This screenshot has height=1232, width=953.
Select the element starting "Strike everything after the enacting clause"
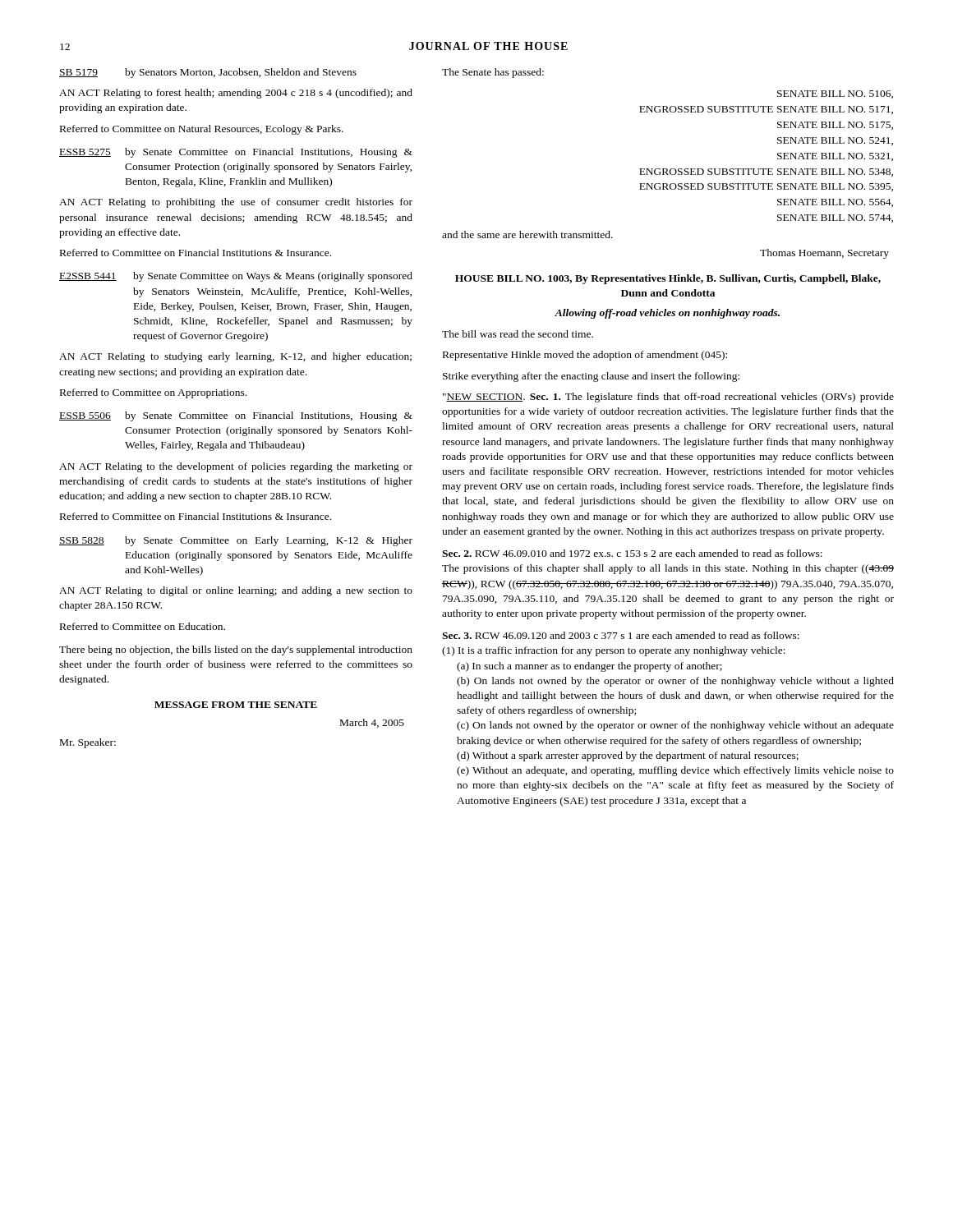point(591,376)
